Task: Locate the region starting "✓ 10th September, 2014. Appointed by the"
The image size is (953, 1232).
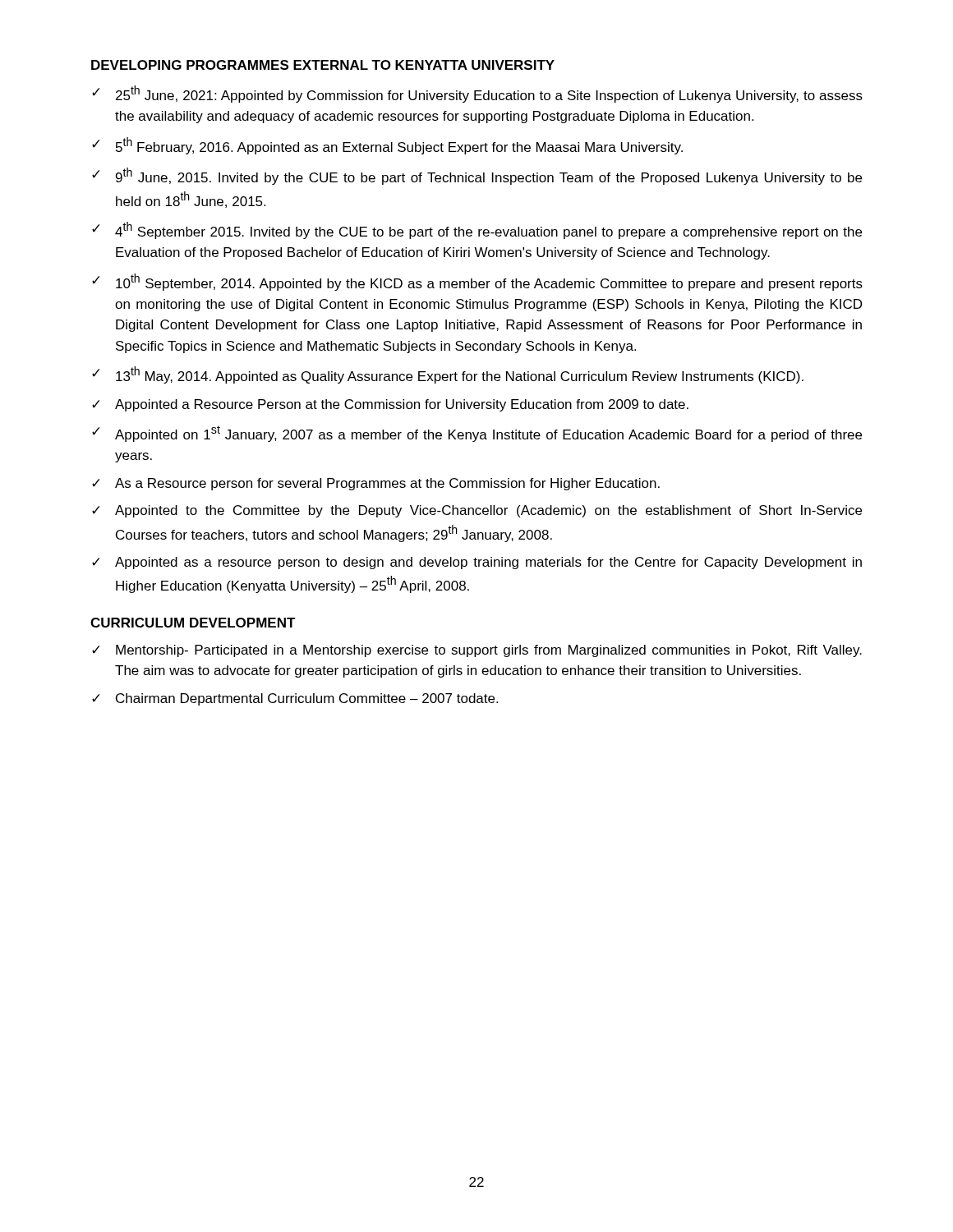Action: (476, 313)
